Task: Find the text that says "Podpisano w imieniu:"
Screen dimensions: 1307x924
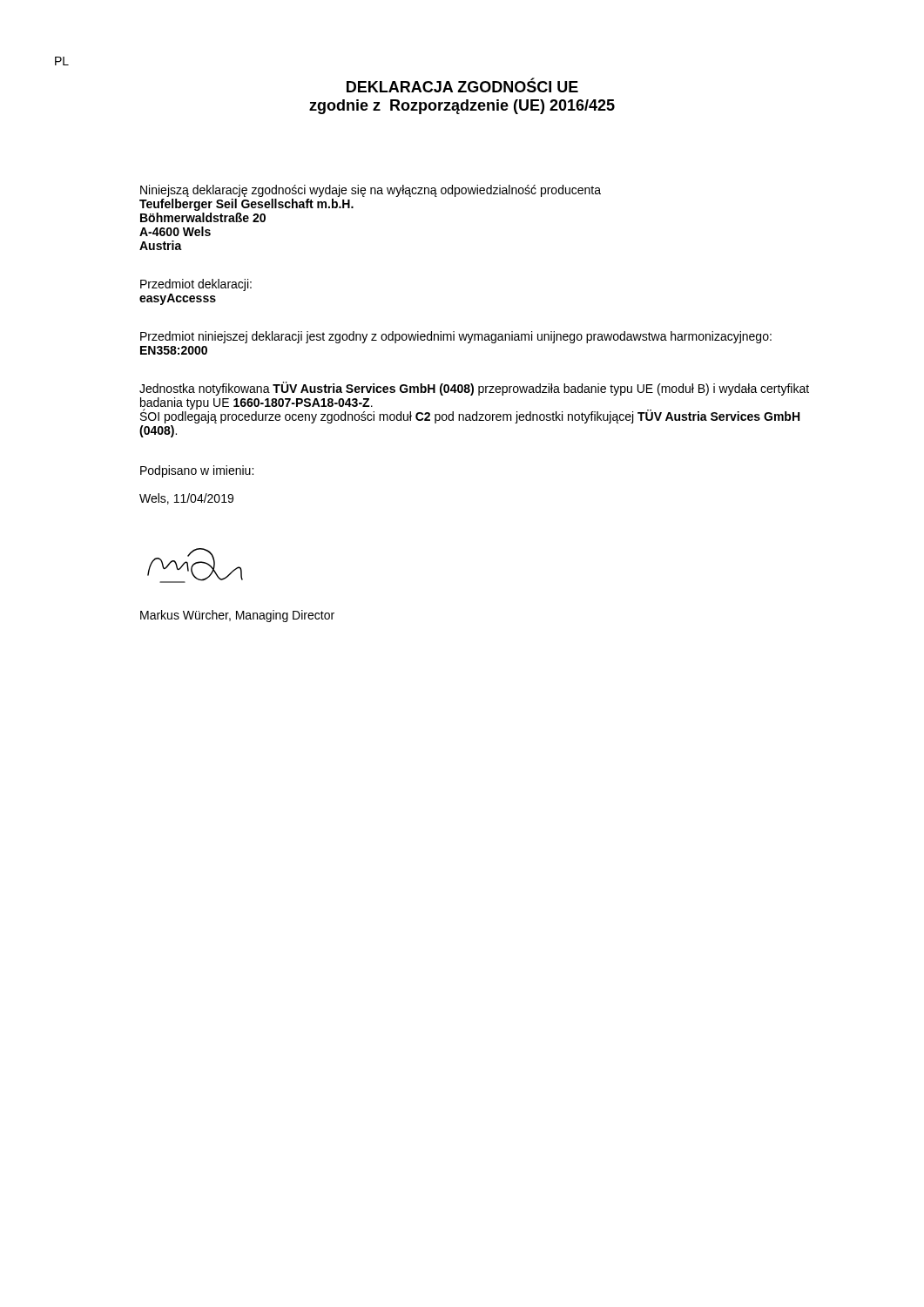Action: [x=197, y=471]
